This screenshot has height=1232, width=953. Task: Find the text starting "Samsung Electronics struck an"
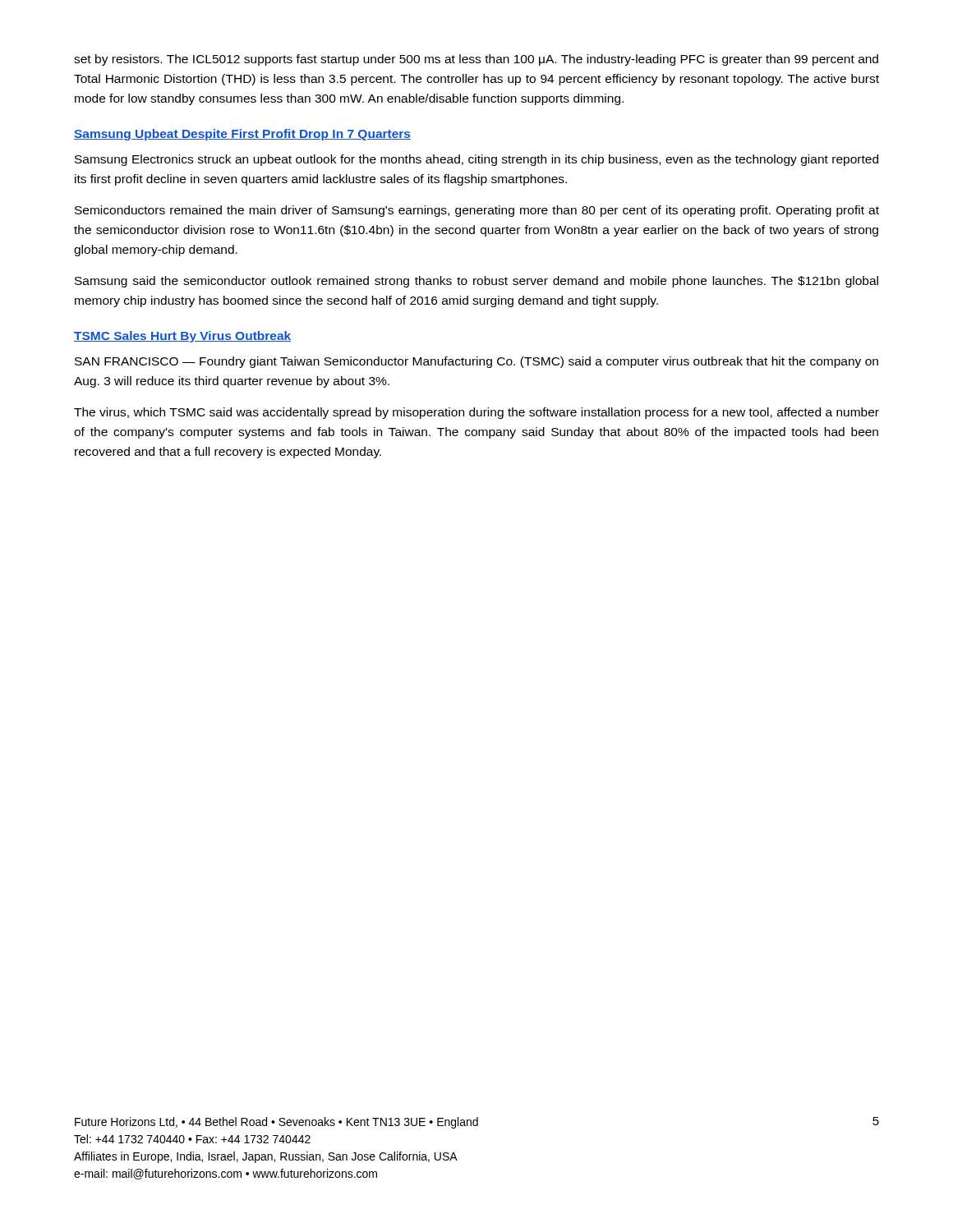coord(476,169)
